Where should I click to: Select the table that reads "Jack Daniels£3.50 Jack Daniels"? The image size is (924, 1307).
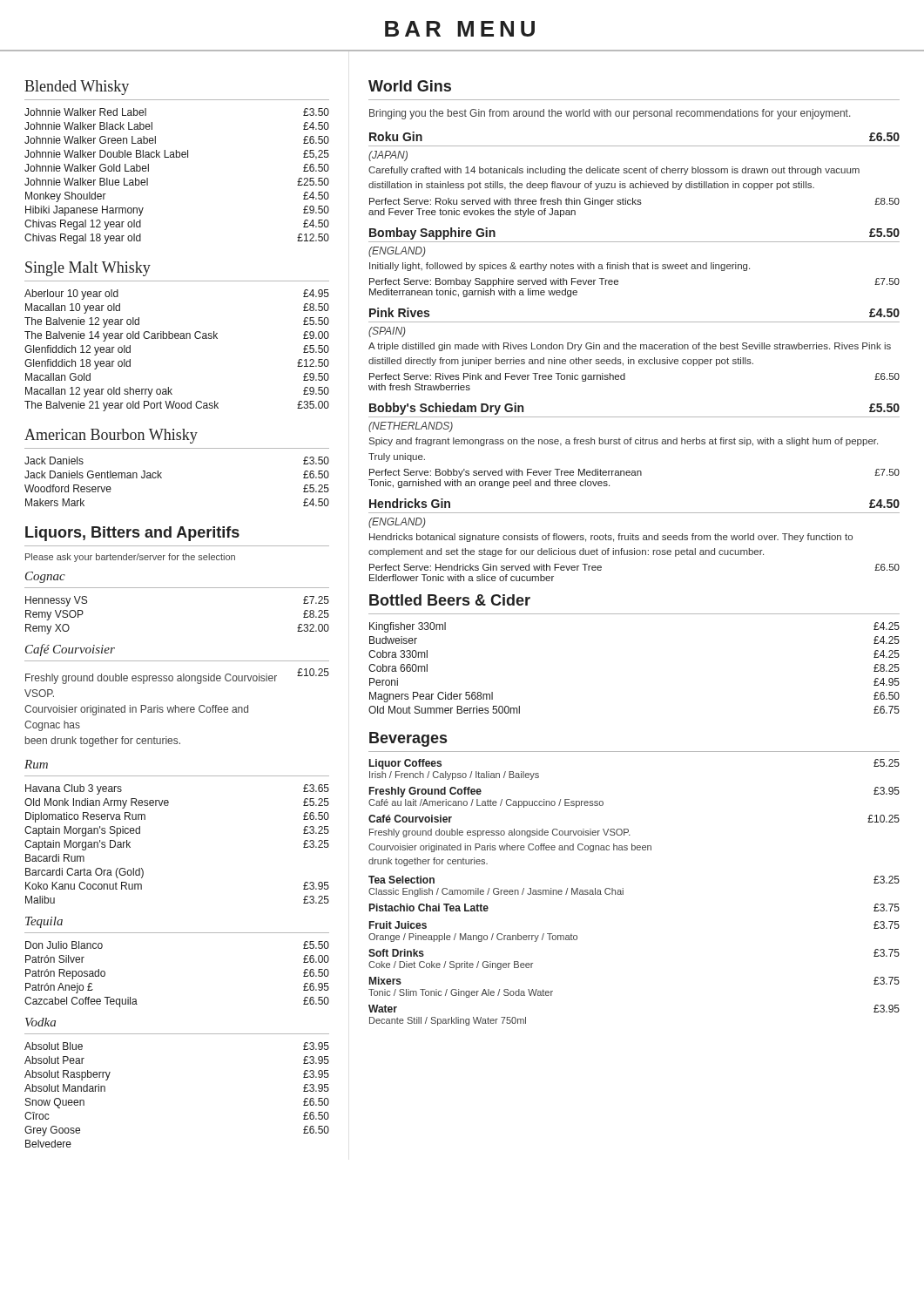[177, 482]
